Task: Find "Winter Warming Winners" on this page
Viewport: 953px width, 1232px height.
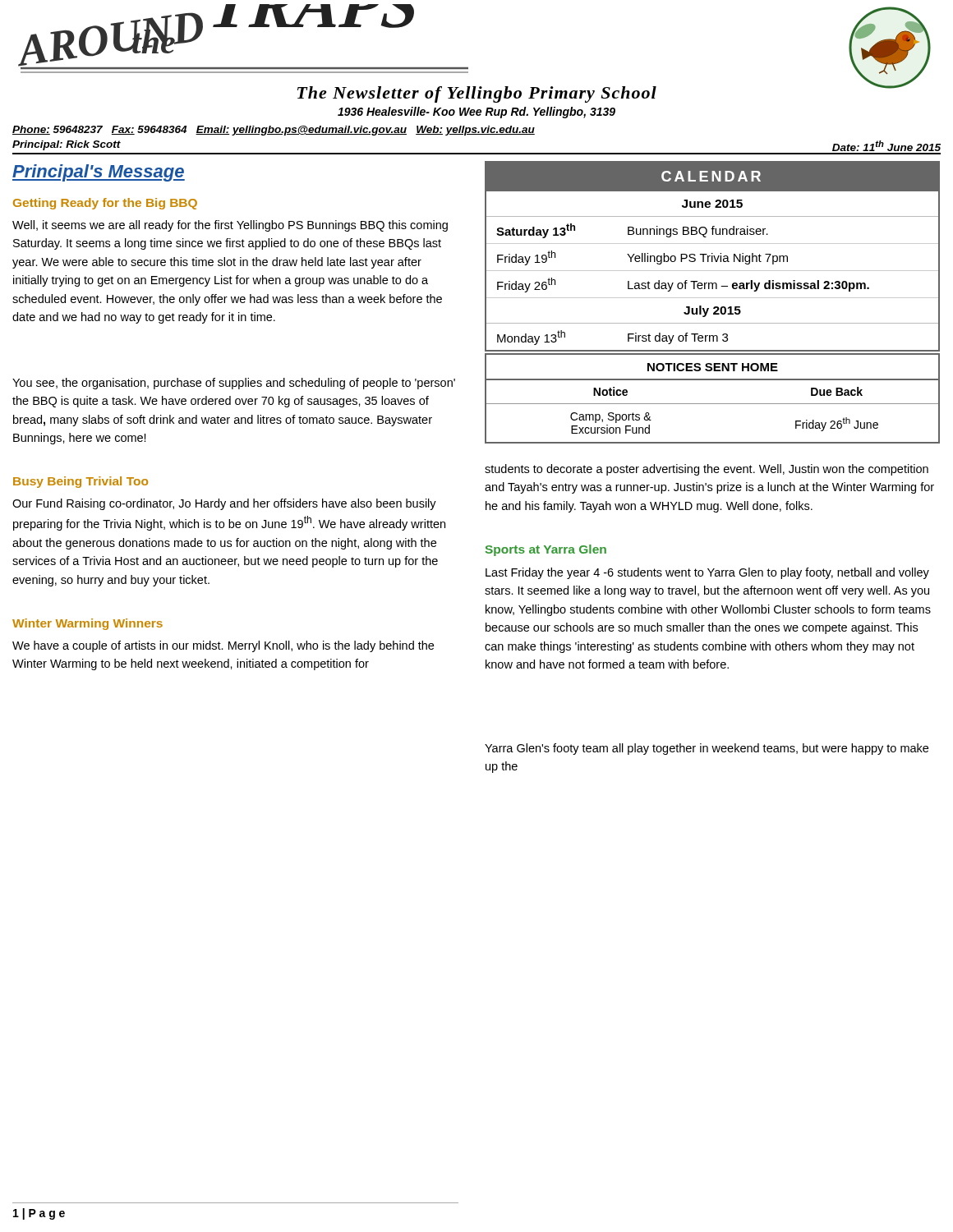Action: pos(88,623)
